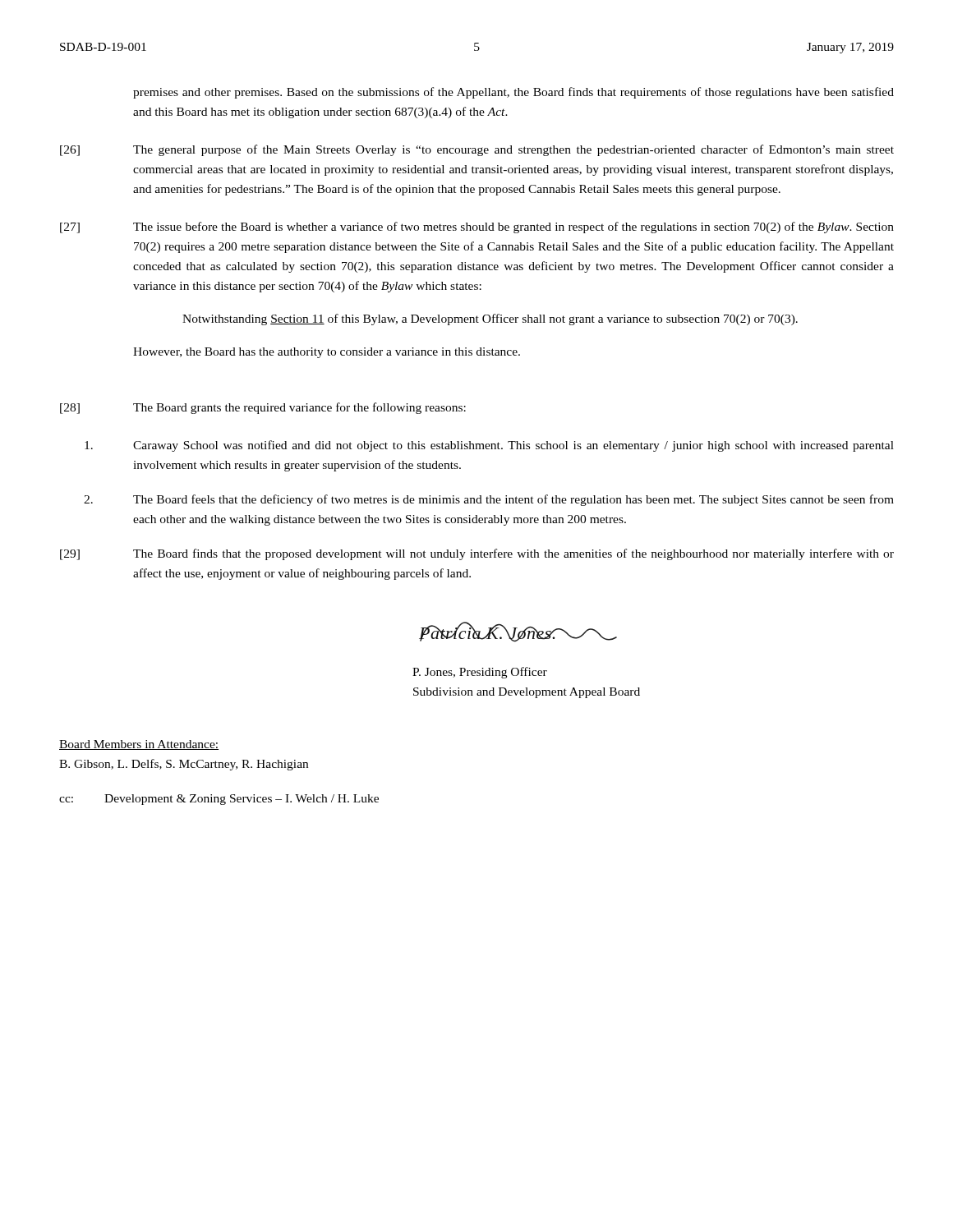Viewport: 953px width, 1232px height.
Task: Locate the block of text that opens with "2. The Board"
Action: [x=476, y=509]
